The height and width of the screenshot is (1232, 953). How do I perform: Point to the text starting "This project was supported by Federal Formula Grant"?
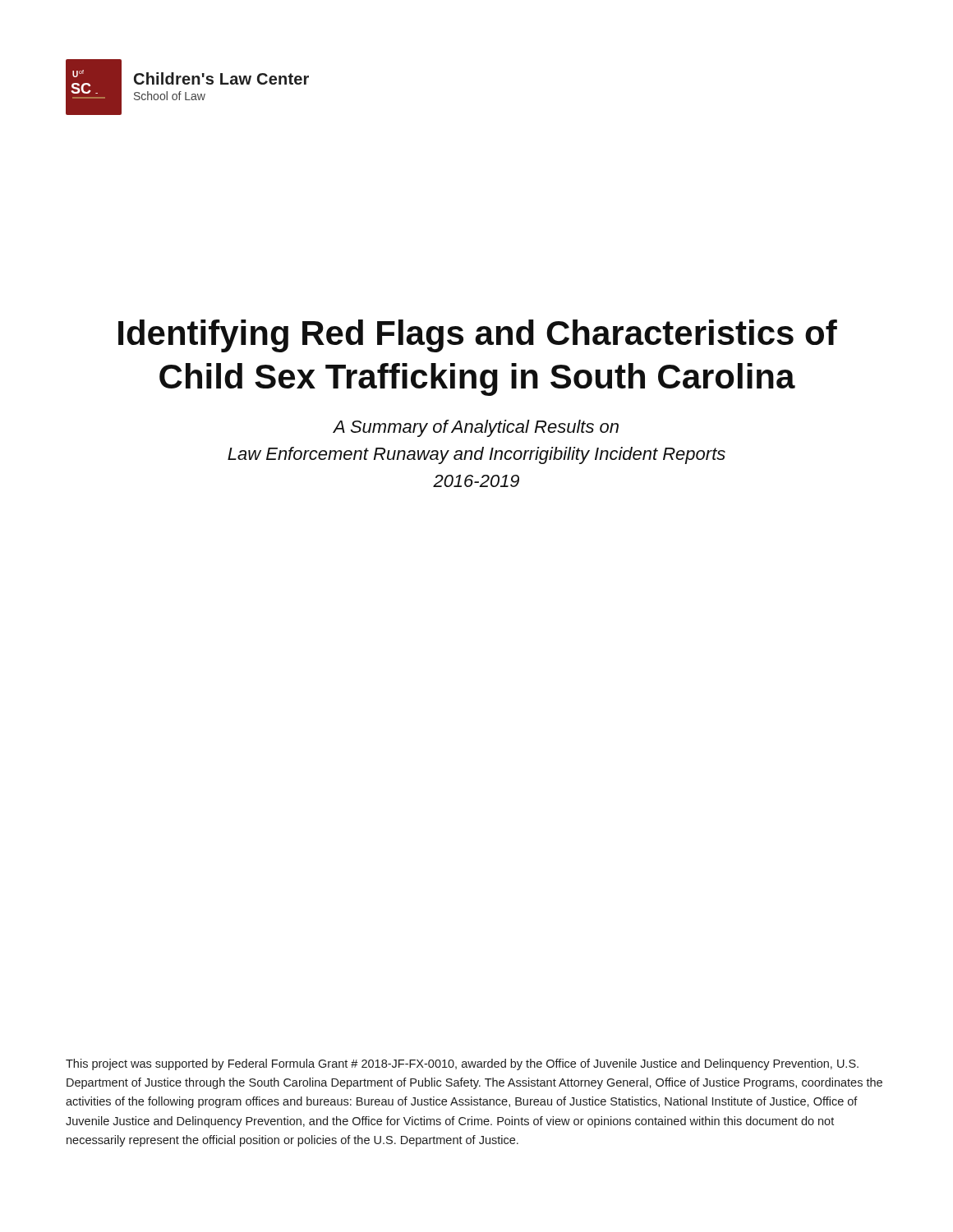[474, 1102]
